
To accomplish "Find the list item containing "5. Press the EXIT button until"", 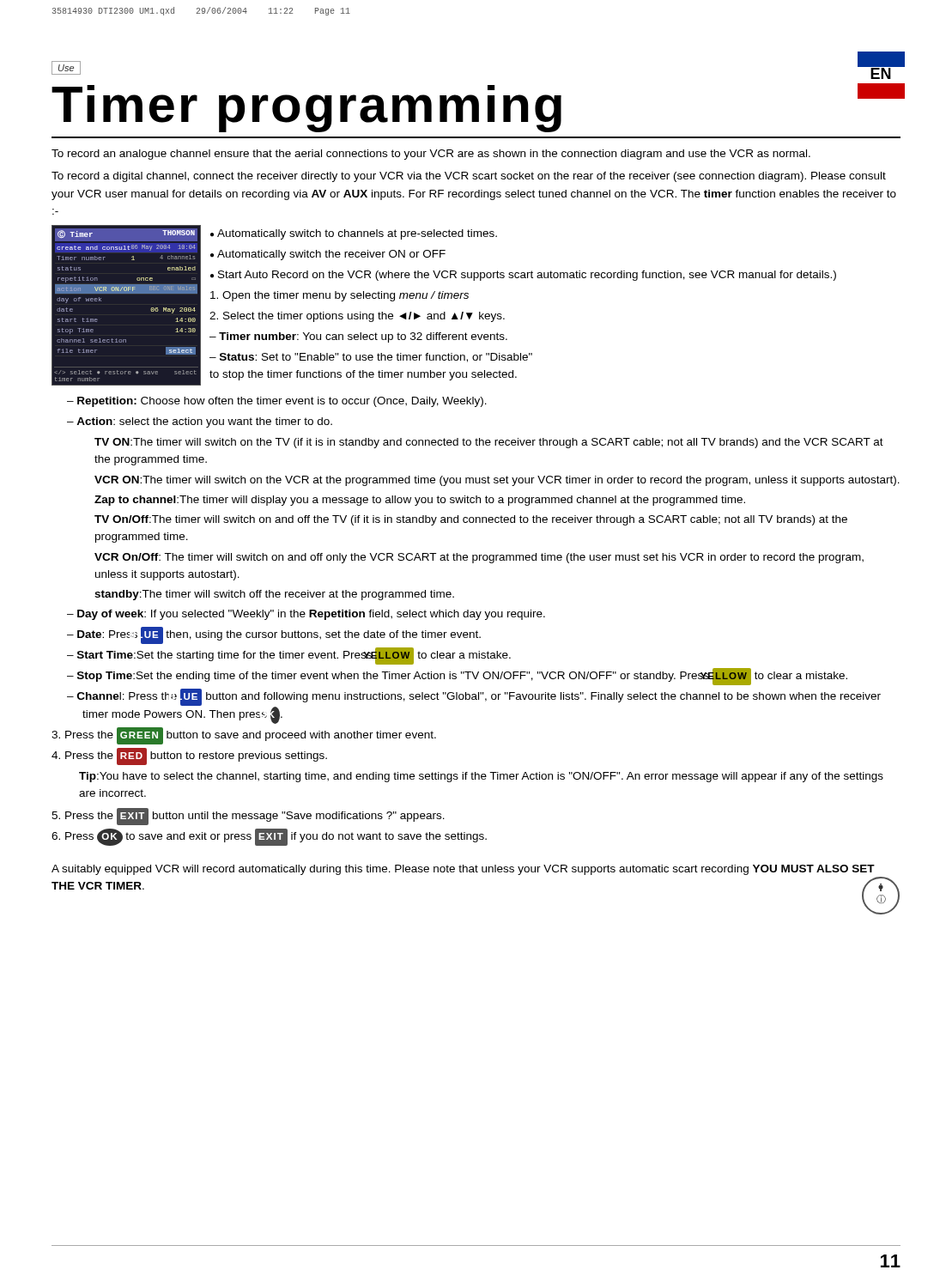I will tap(248, 817).
